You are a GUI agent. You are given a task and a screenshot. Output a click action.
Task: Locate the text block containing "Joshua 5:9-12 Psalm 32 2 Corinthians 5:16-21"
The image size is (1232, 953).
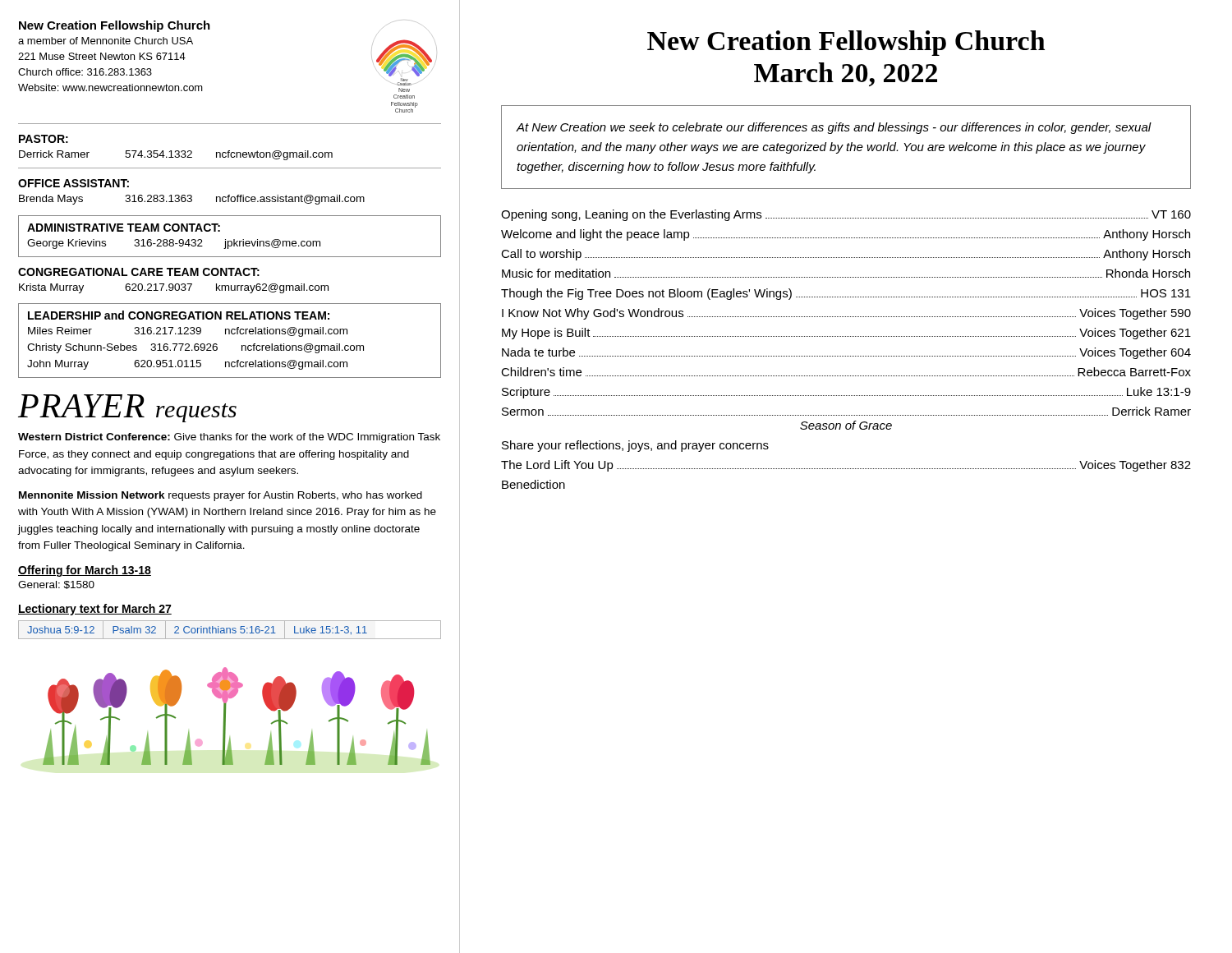pyautogui.click(x=197, y=630)
